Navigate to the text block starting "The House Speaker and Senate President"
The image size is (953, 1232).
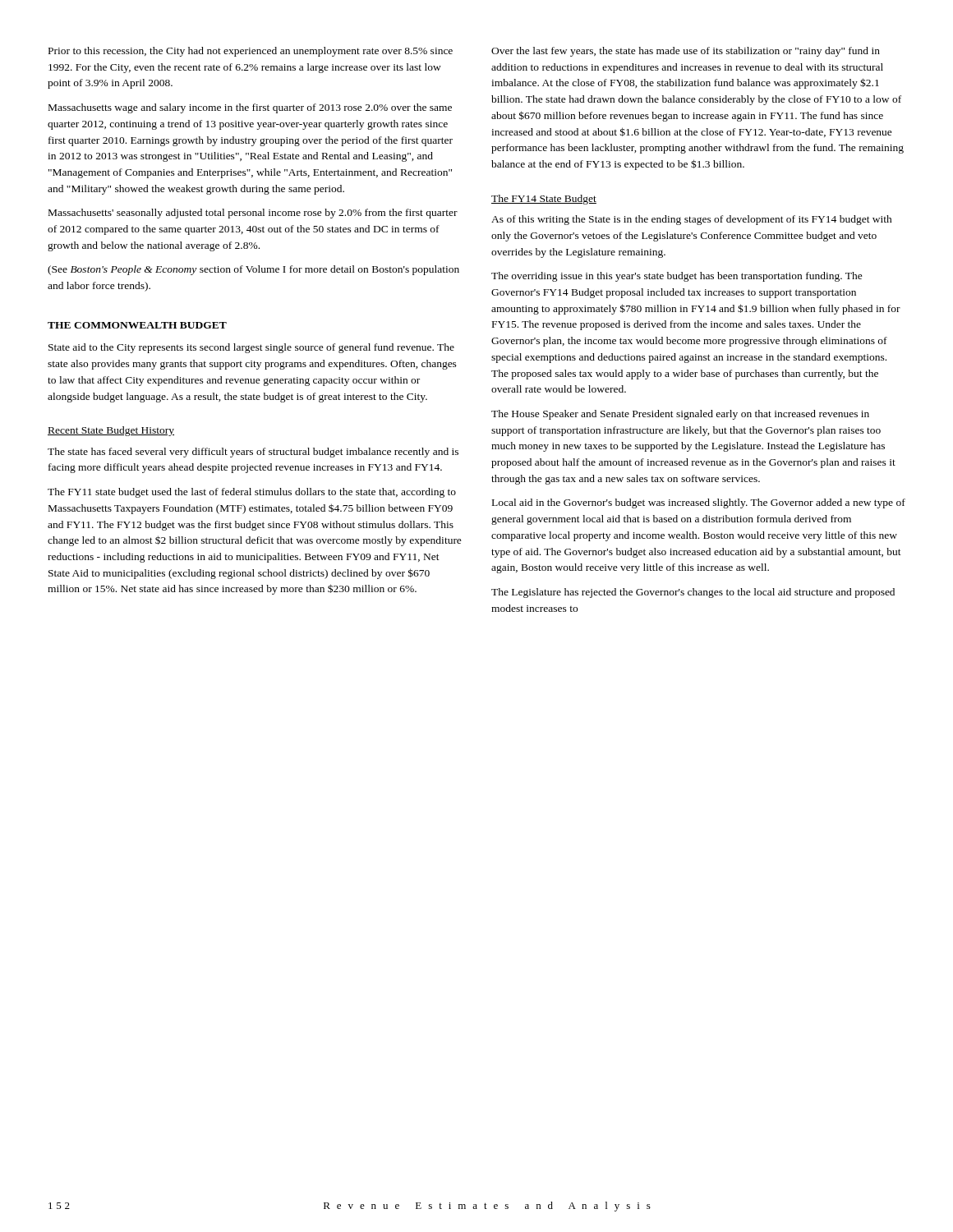(x=698, y=446)
